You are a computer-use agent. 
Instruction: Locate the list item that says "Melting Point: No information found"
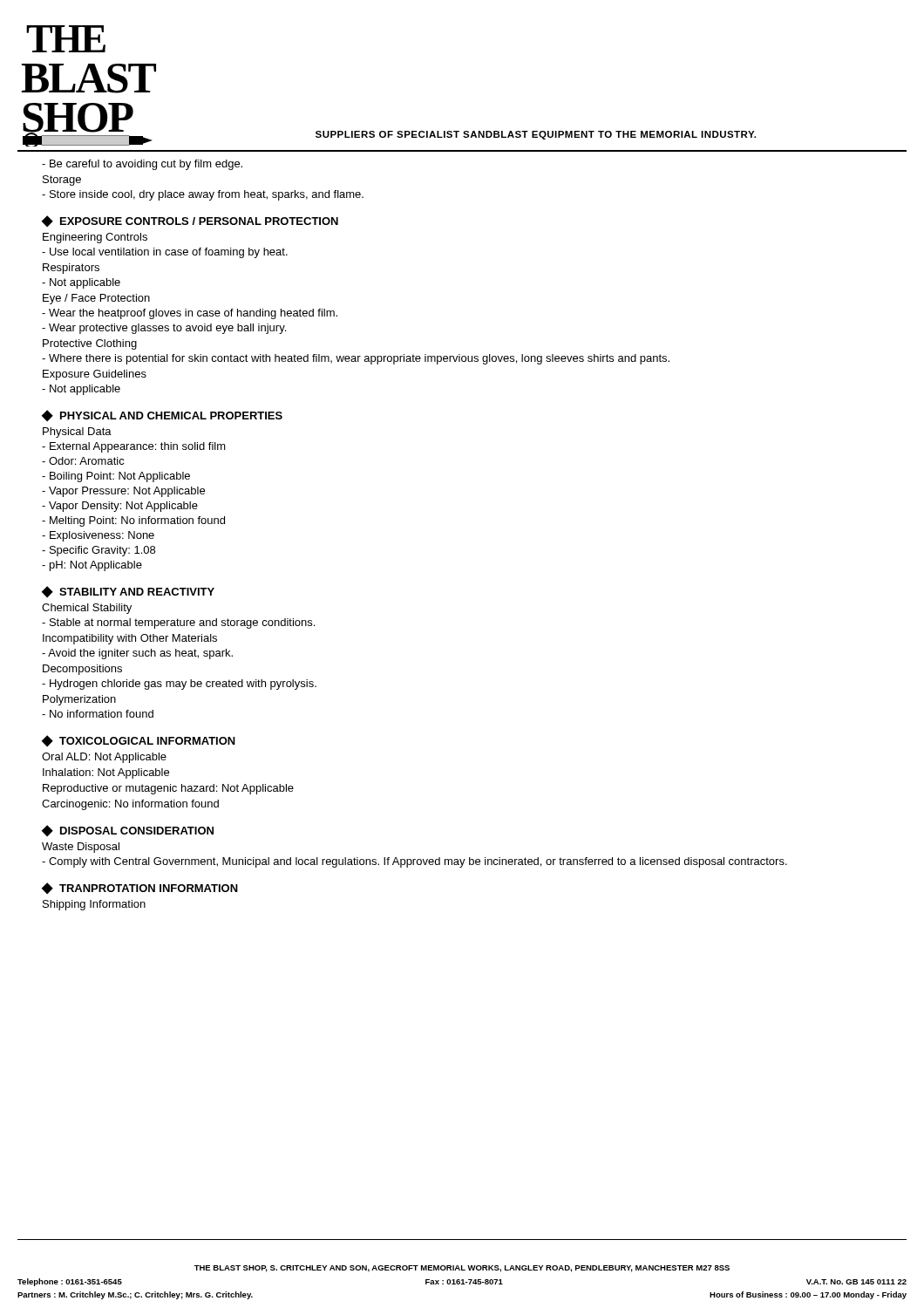[x=134, y=520]
